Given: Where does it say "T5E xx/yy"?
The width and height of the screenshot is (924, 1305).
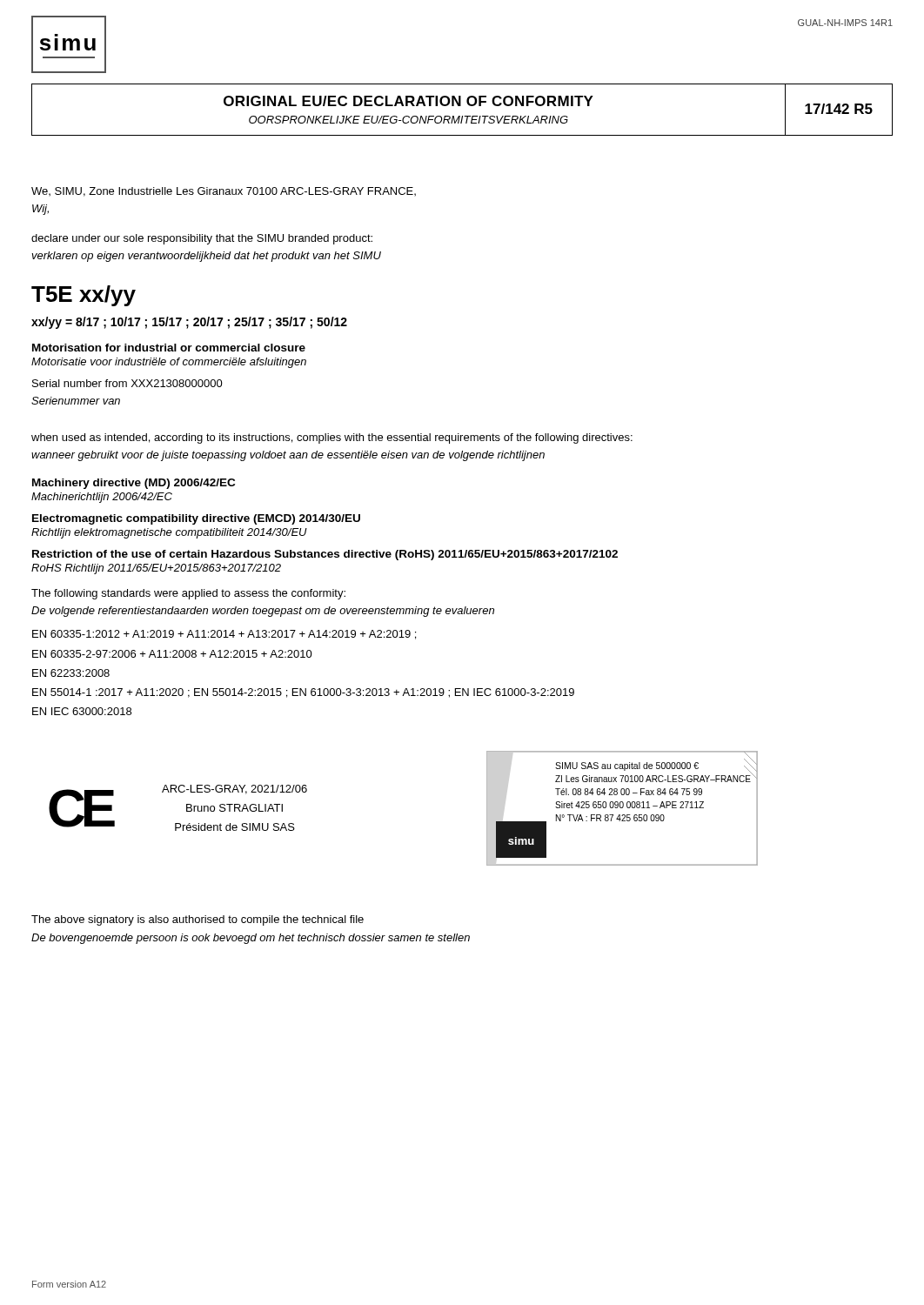Looking at the screenshot, I should (x=84, y=294).
